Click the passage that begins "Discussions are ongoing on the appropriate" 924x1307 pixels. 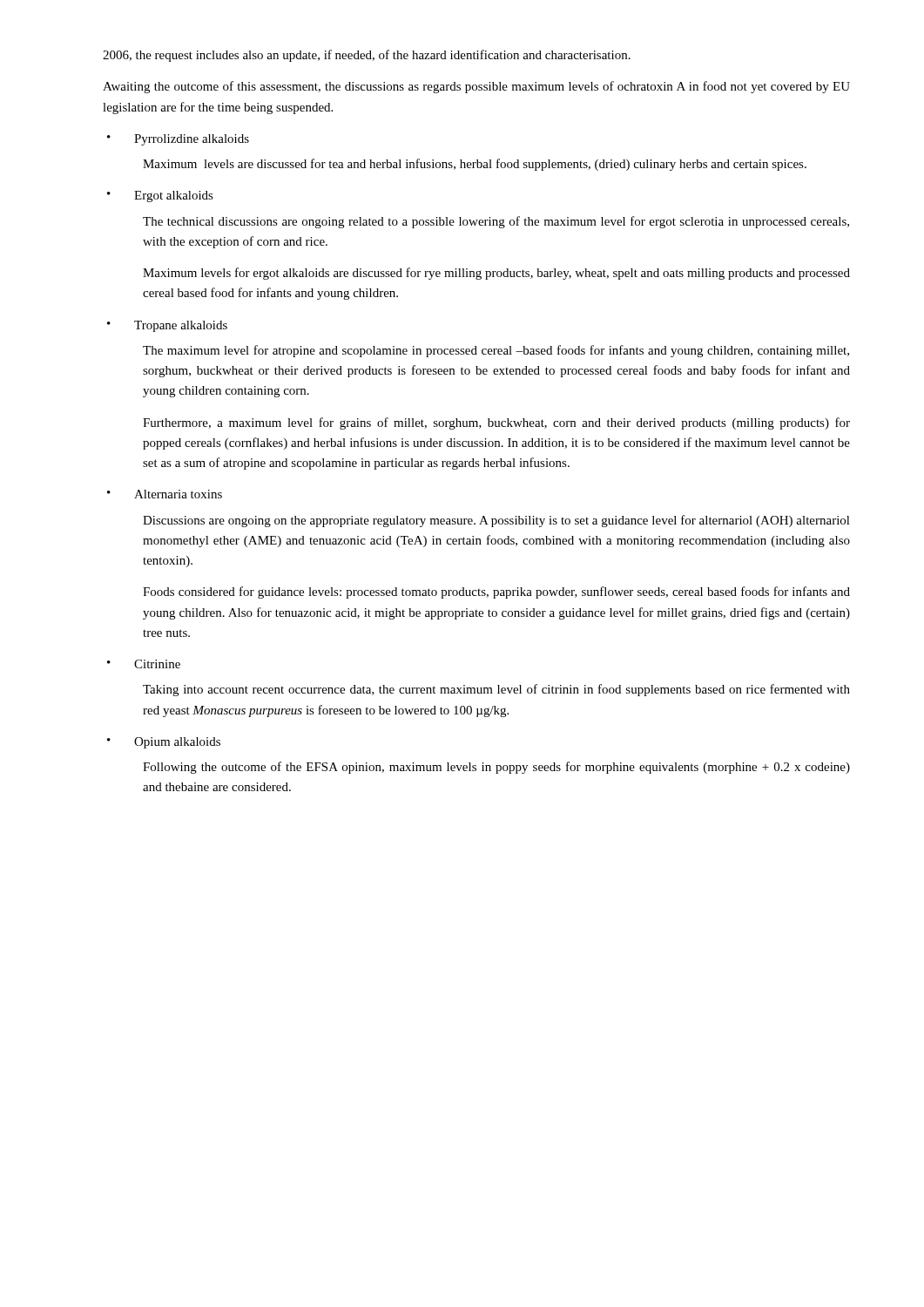(496, 540)
